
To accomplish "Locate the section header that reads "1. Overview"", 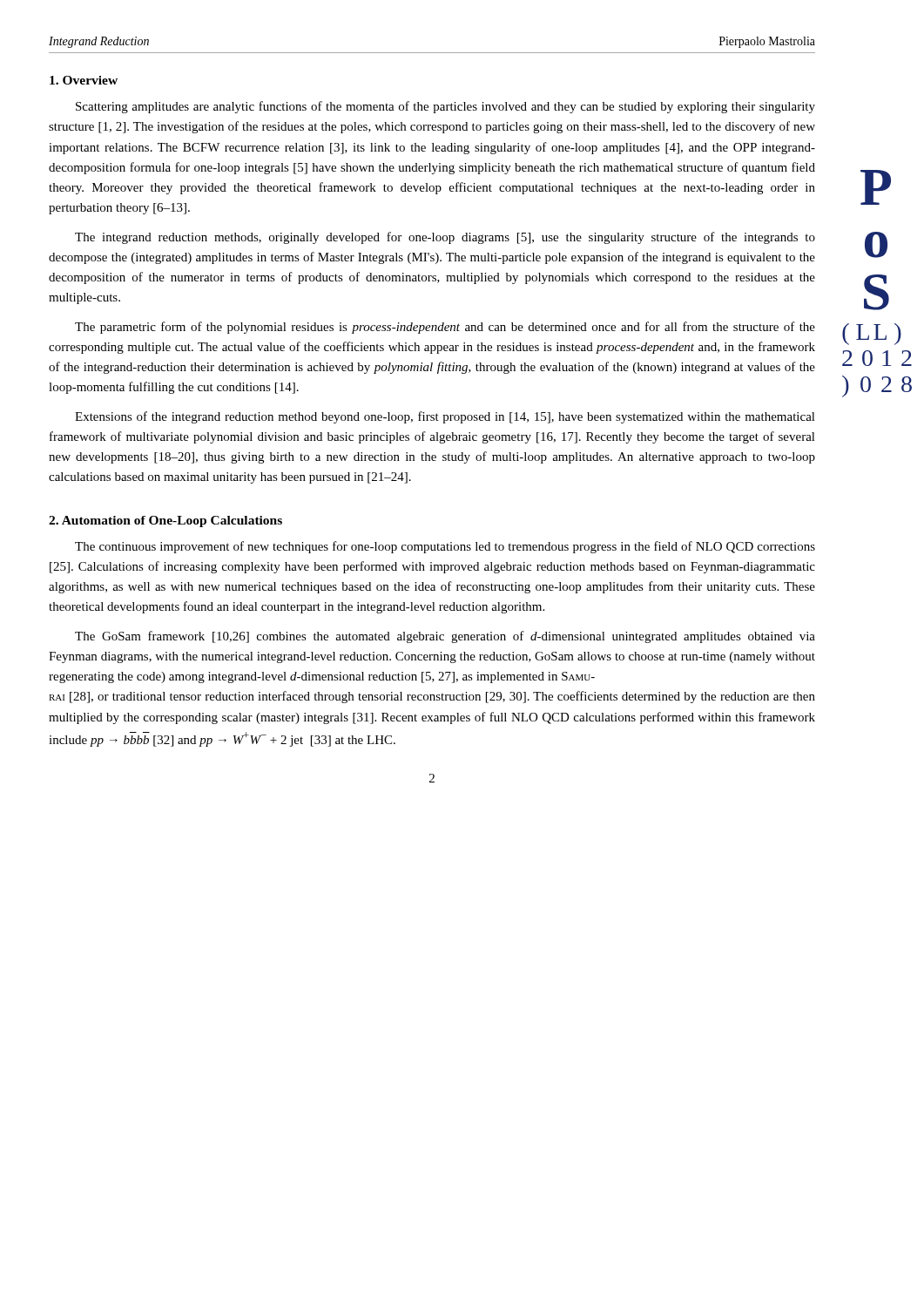I will (83, 80).
